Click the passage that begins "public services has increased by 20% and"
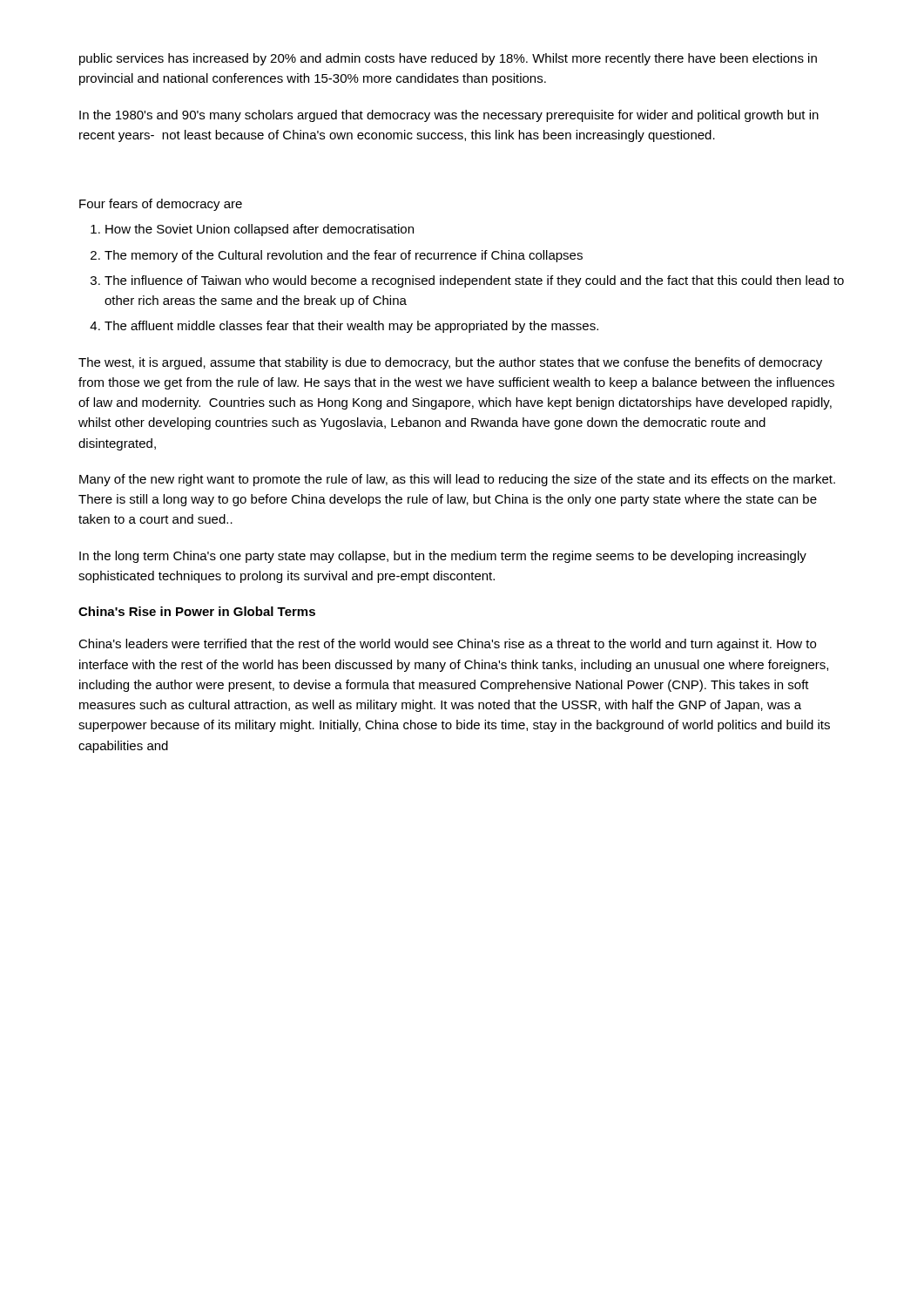924x1307 pixels. [448, 68]
